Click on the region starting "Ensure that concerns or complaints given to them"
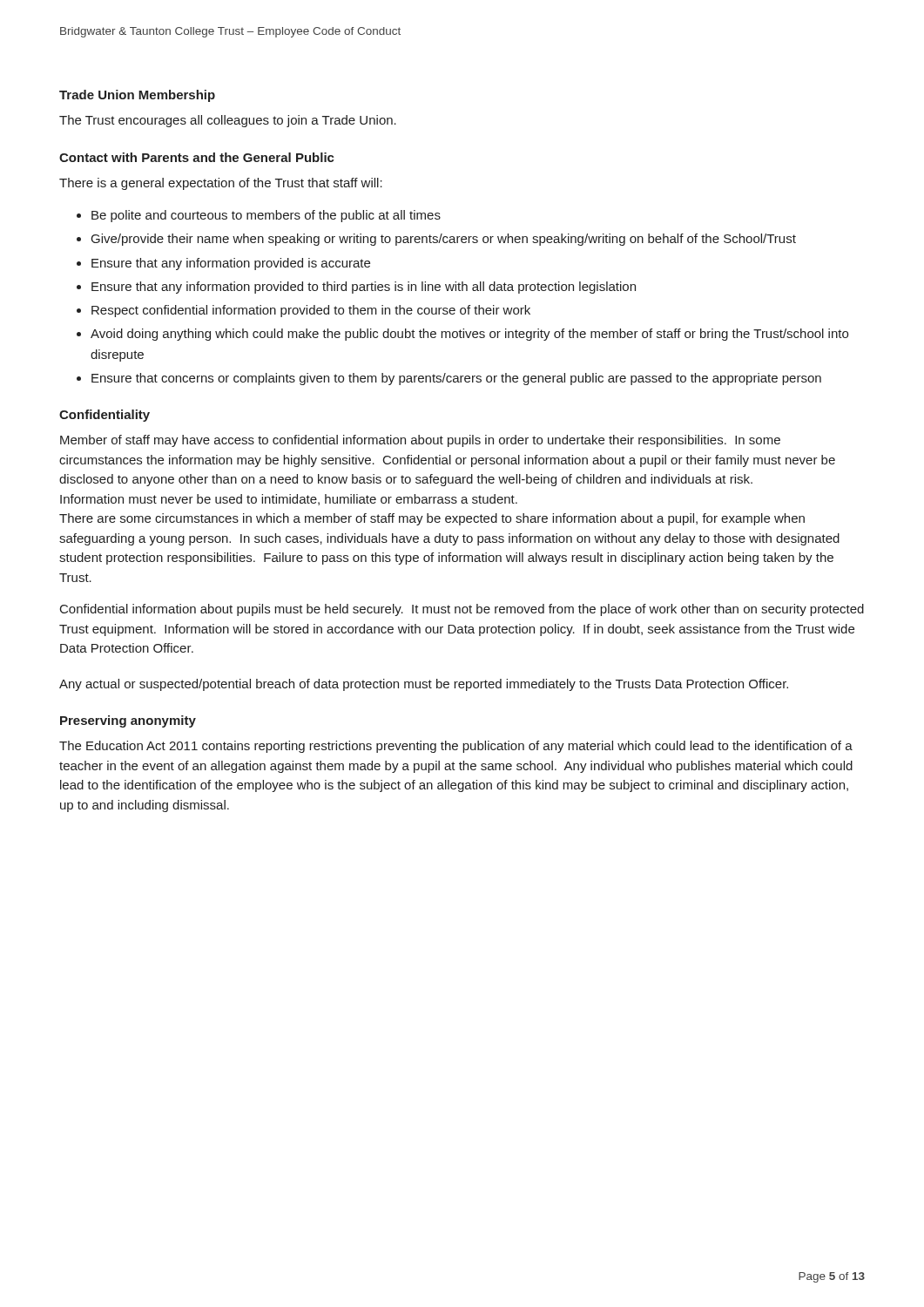This screenshot has width=924, height=1307. [x=456, y=378]
